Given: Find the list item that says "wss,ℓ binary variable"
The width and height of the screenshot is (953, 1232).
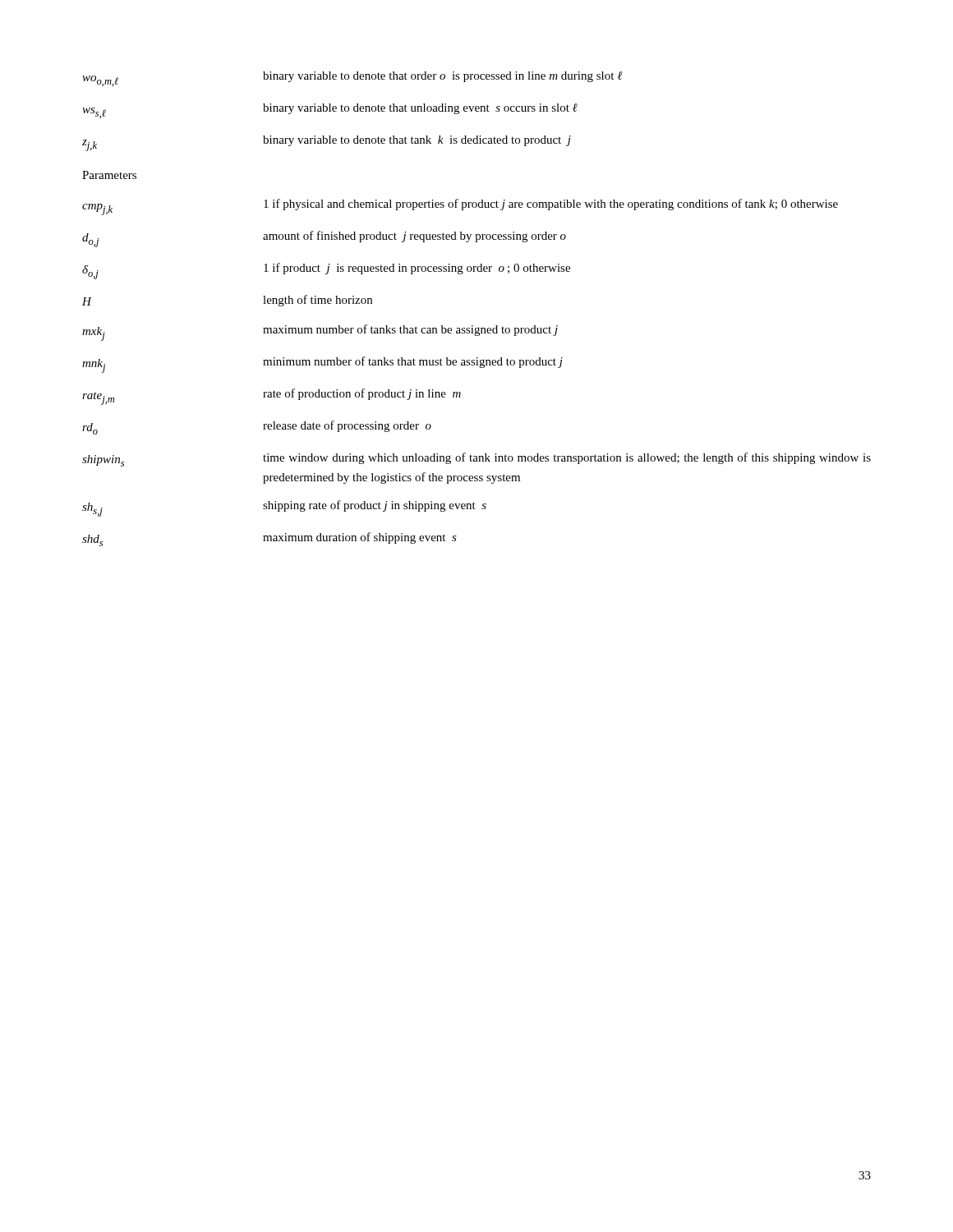Looking at the screenshot, I should (476, 110).
